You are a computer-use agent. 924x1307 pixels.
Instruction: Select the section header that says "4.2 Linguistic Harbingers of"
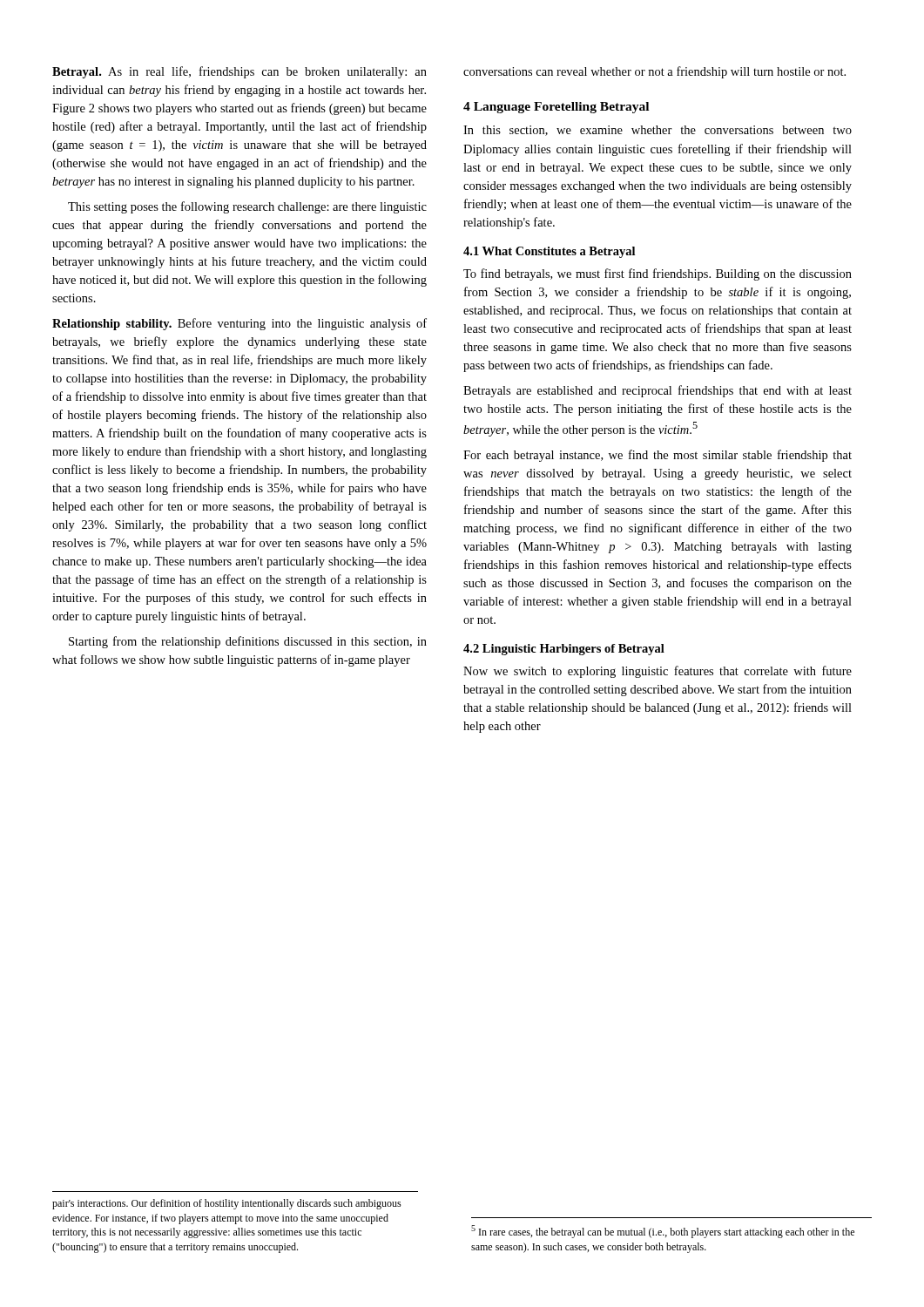click(x=658, y=648)
